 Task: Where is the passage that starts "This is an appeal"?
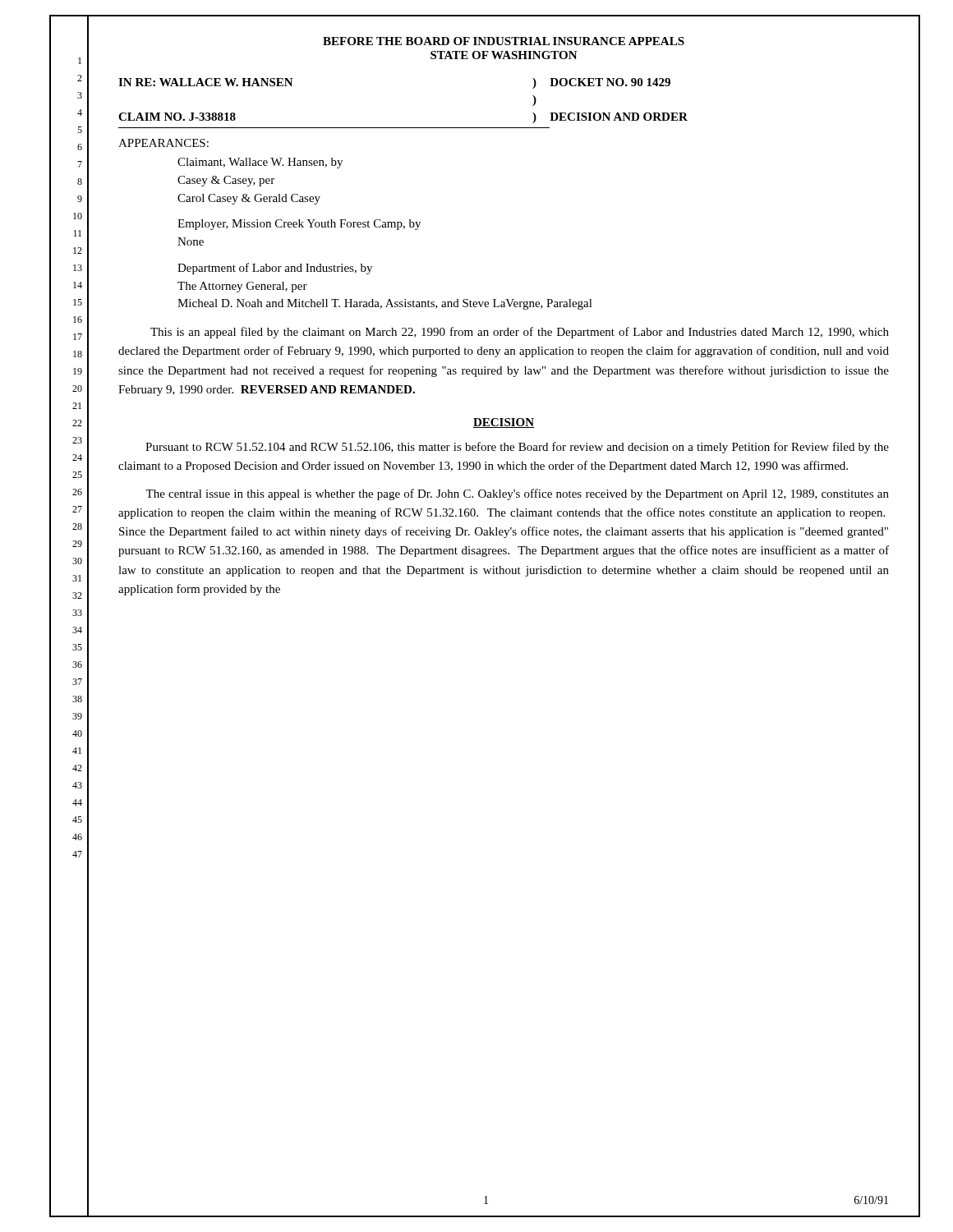504,360
